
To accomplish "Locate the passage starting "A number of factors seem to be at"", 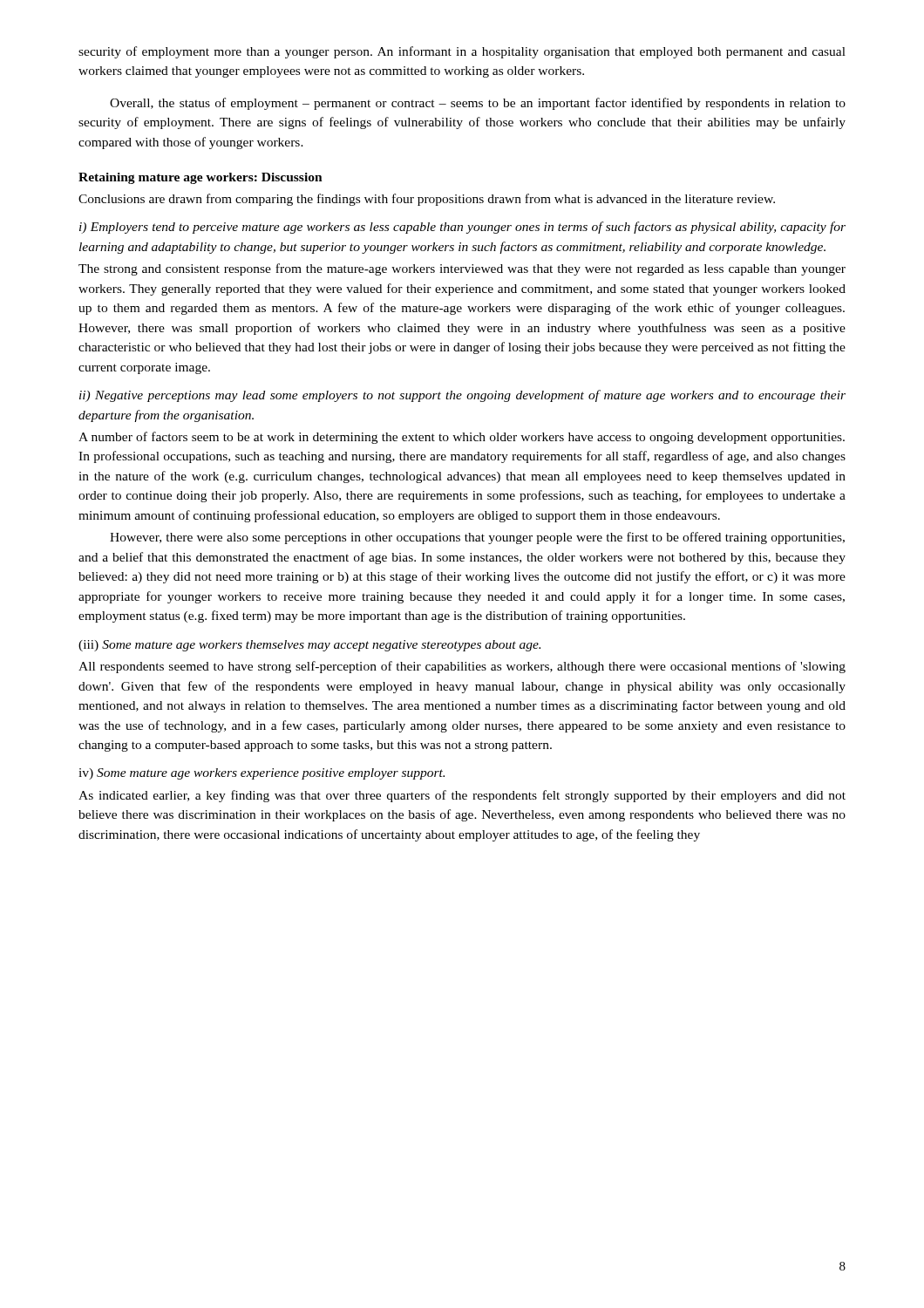I will (x=462, y=476).
